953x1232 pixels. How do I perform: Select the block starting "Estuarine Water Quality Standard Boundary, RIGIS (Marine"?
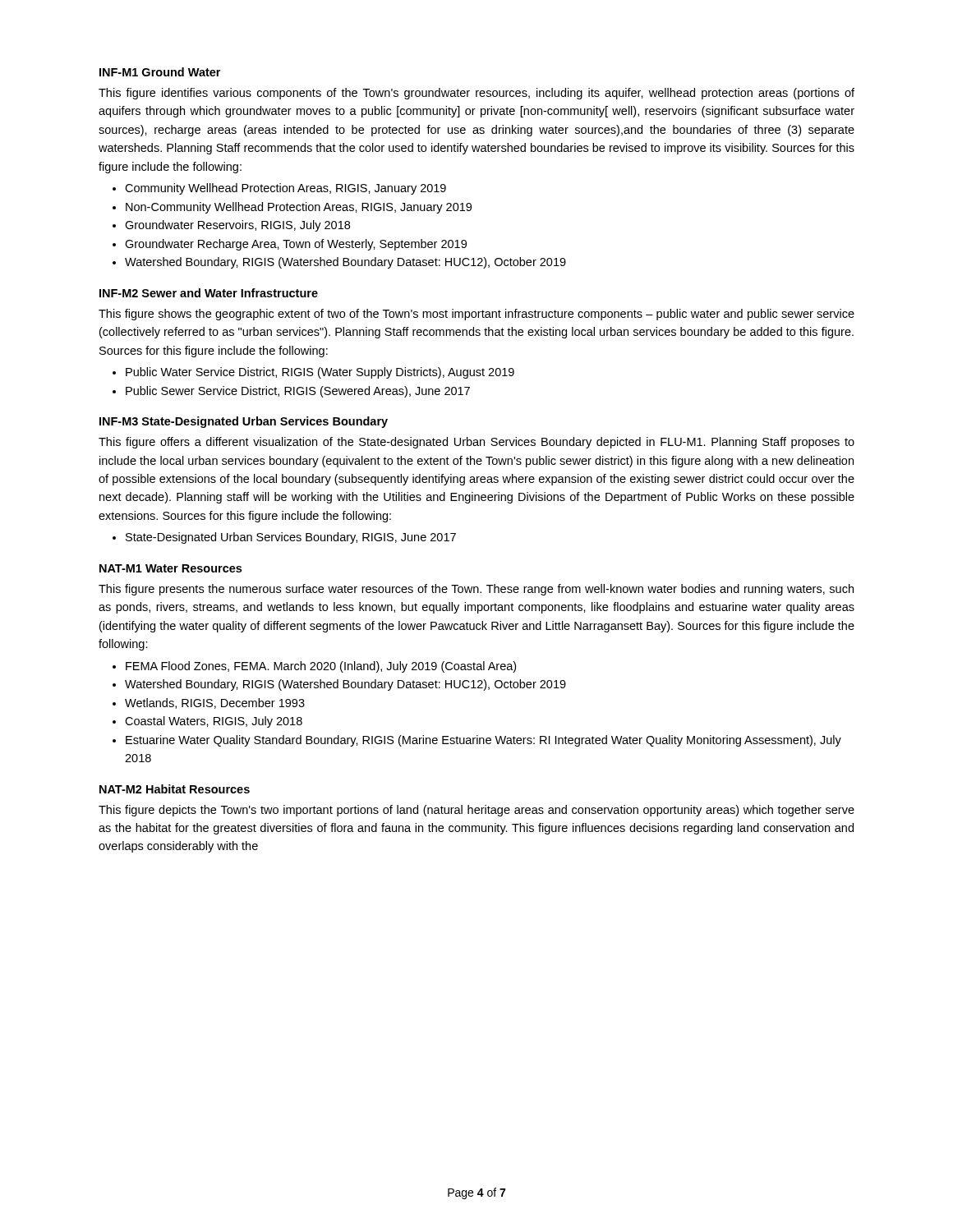483,749
